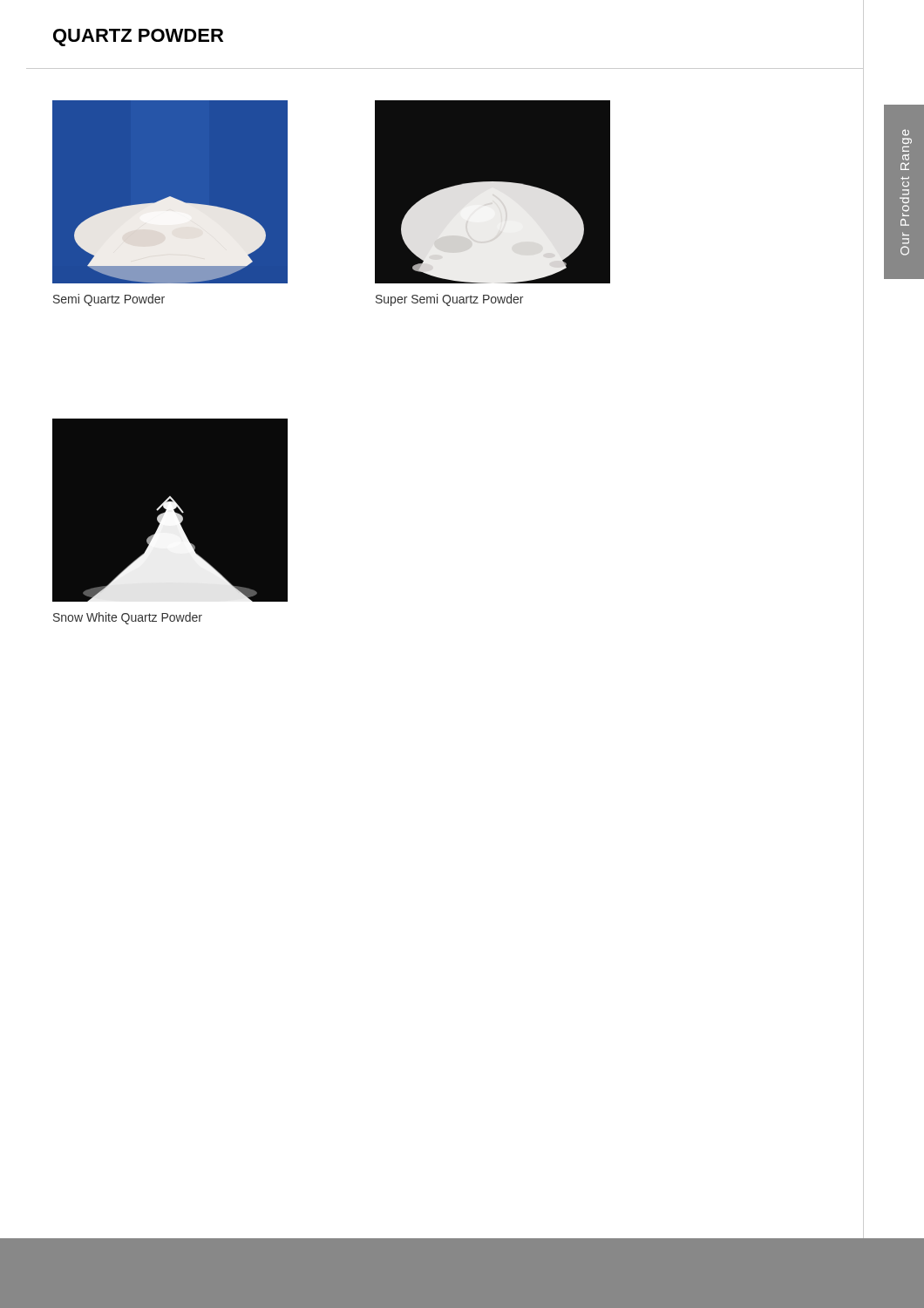Viewport: 924px width, 1308px height.
Task: Point to "Semi Quartz Powder"
Action: click(x=109, y=299)
